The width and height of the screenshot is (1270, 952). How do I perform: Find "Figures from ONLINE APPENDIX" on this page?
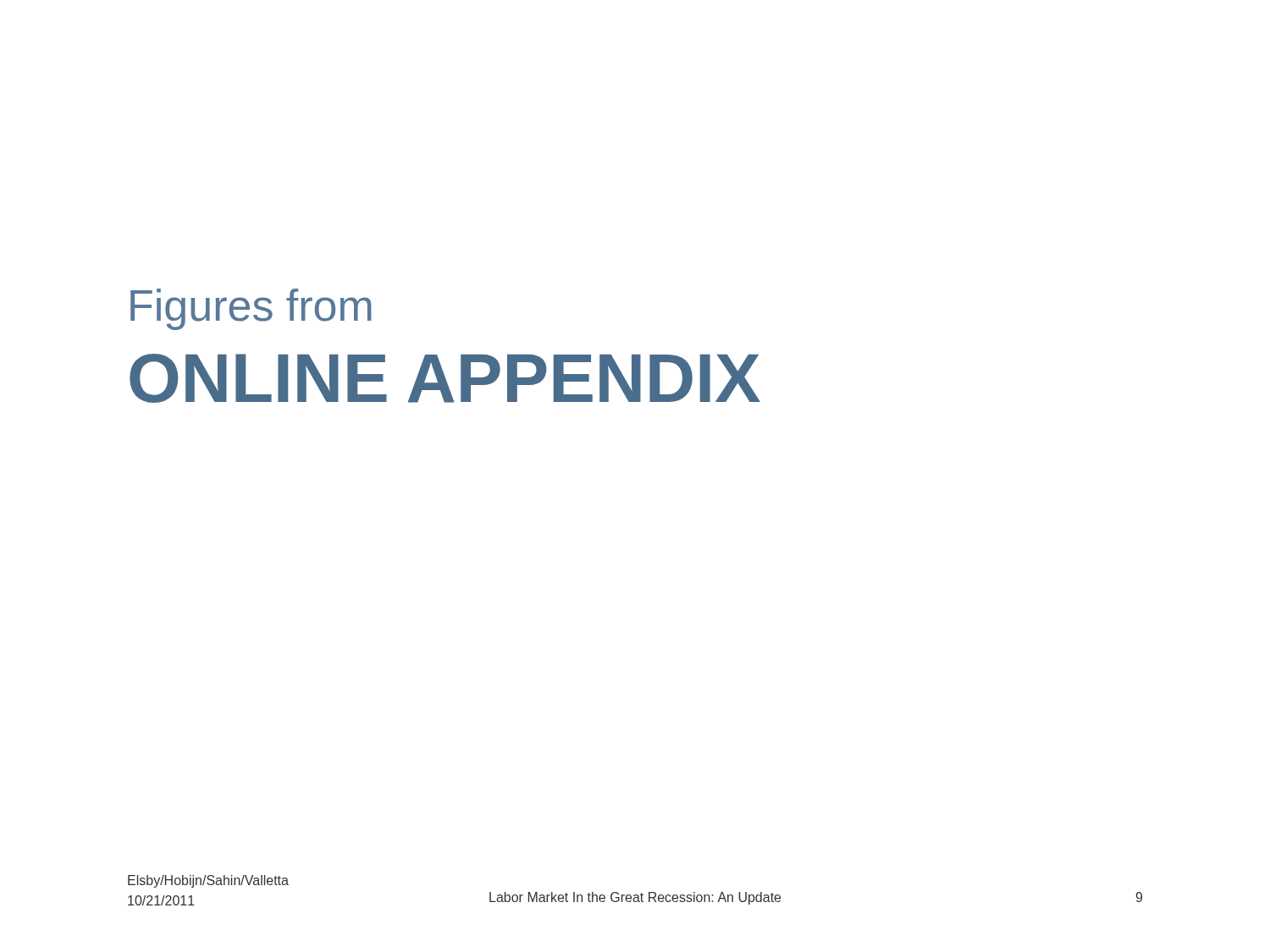coord(508,348)
